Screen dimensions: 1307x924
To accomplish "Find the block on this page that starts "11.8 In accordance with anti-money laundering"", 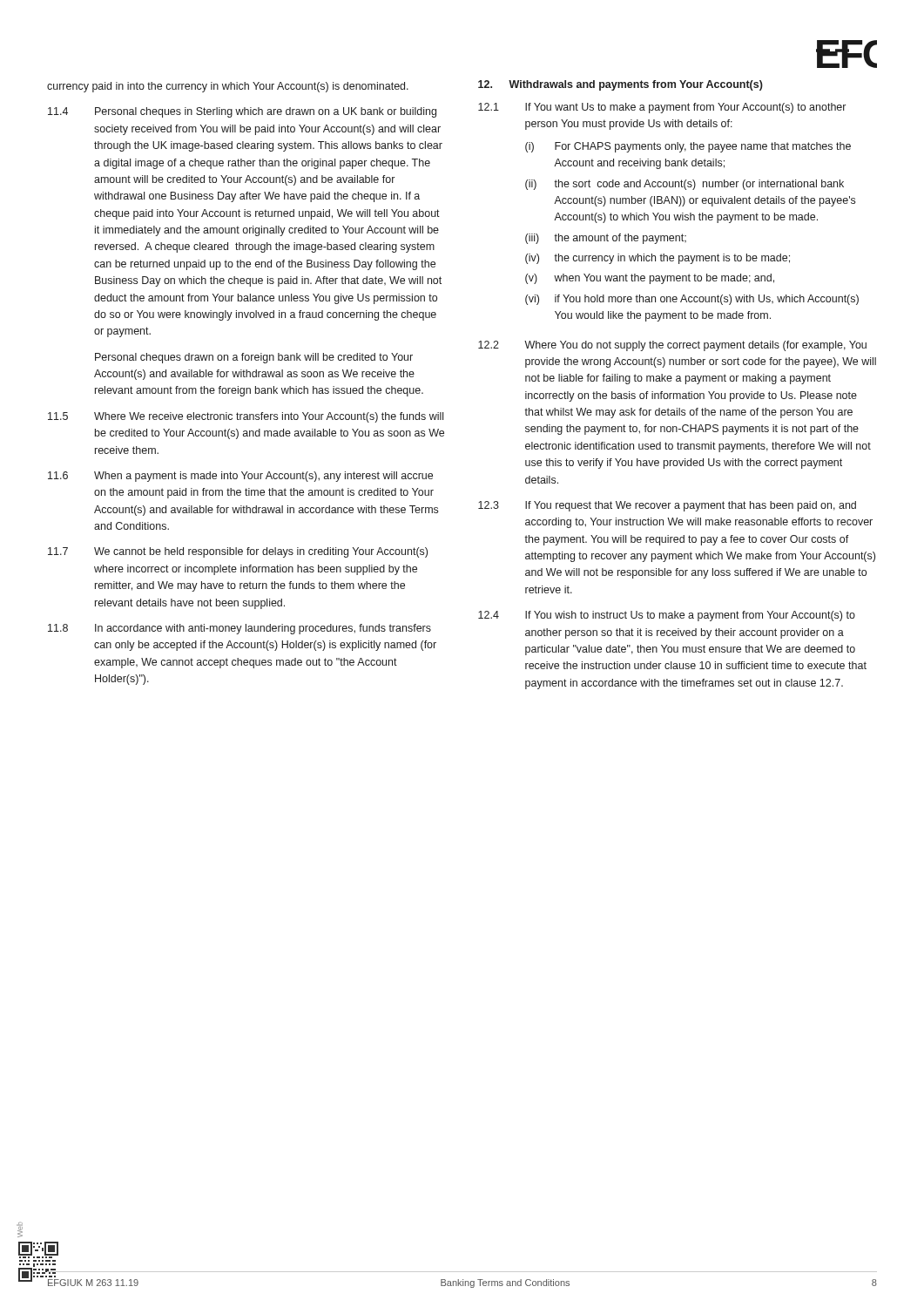I will [x=247, y=654].
